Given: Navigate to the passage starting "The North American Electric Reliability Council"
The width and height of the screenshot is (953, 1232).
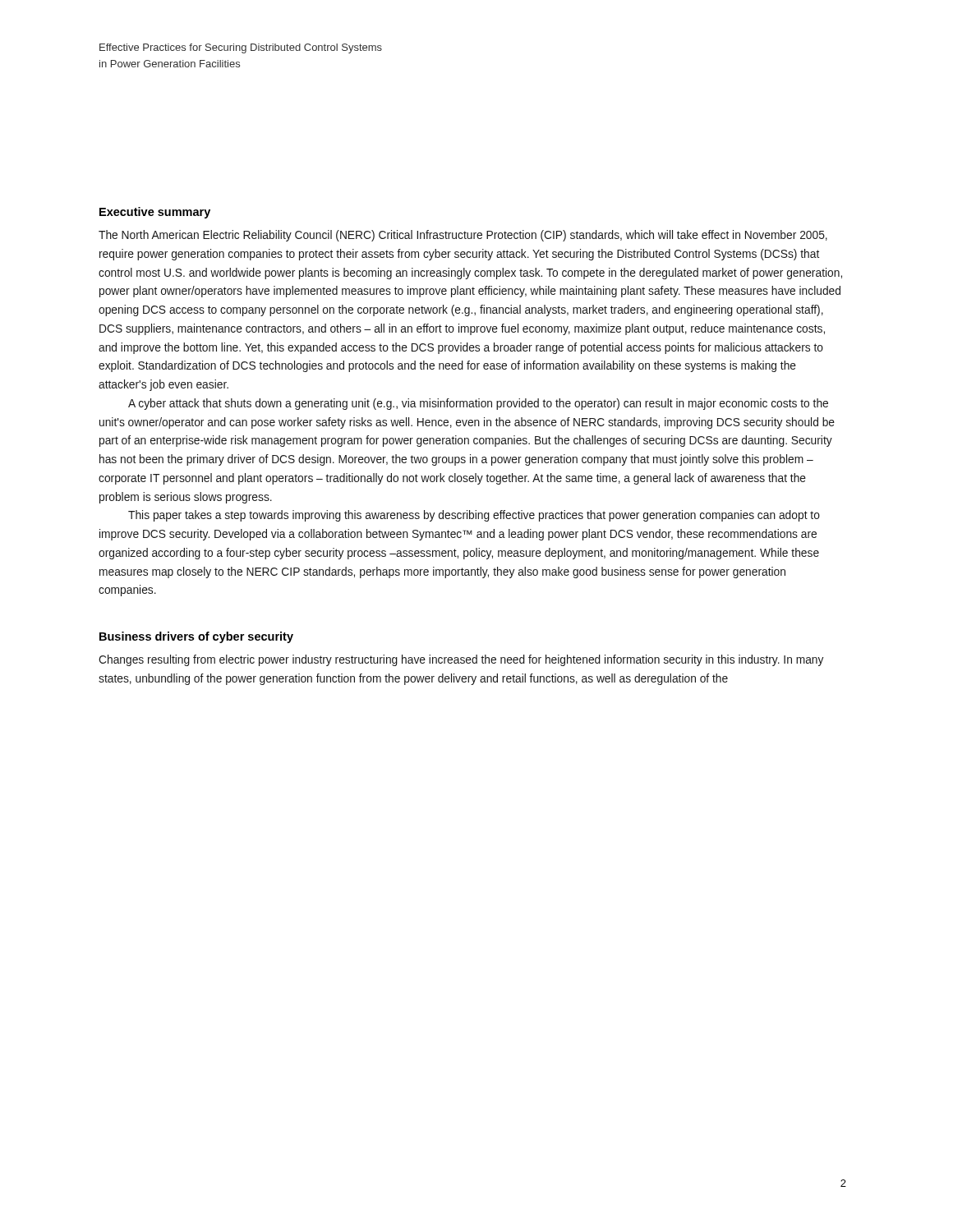Looking at the screenshot, I should click(472, 414).
